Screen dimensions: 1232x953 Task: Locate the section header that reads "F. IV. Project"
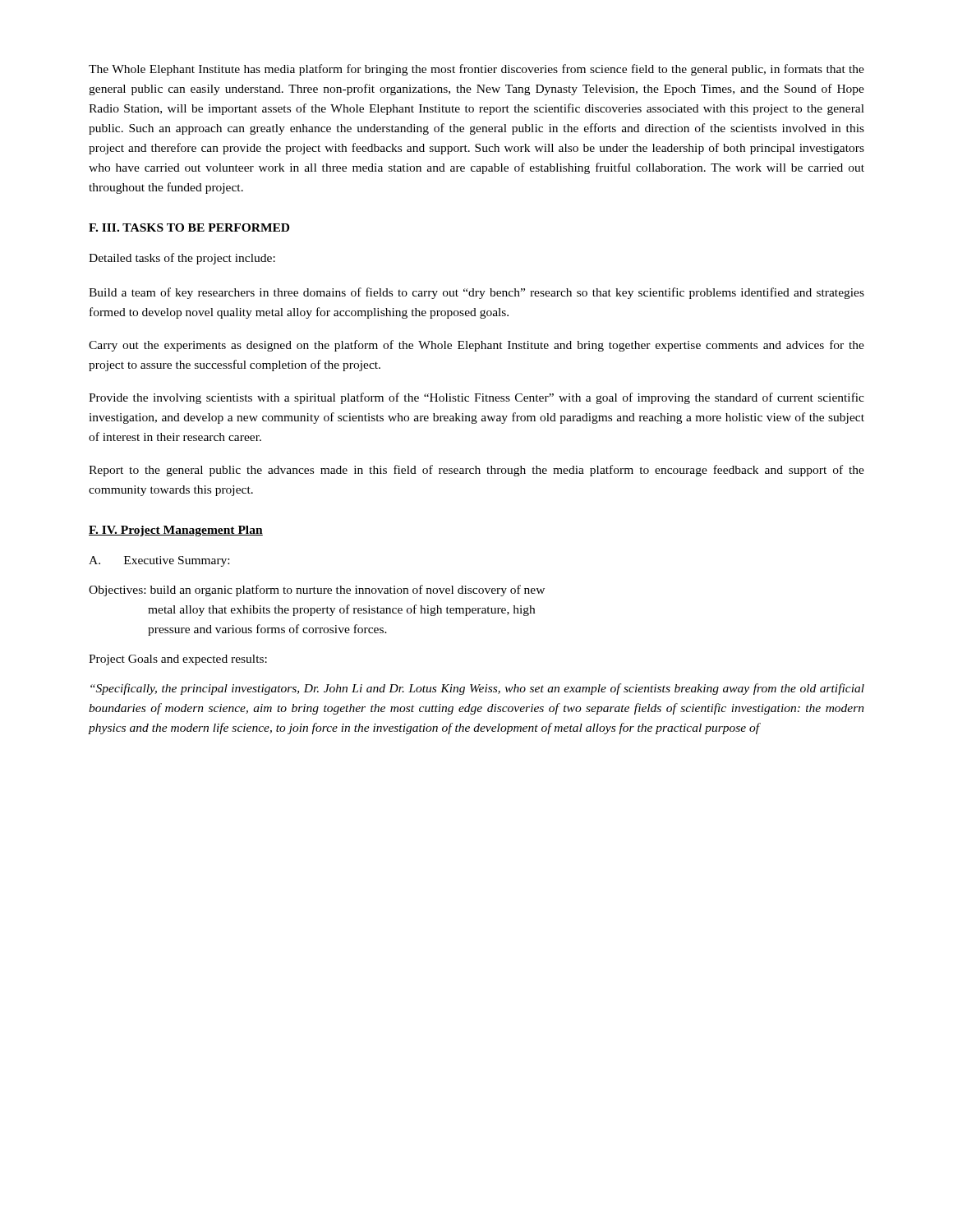176,530
